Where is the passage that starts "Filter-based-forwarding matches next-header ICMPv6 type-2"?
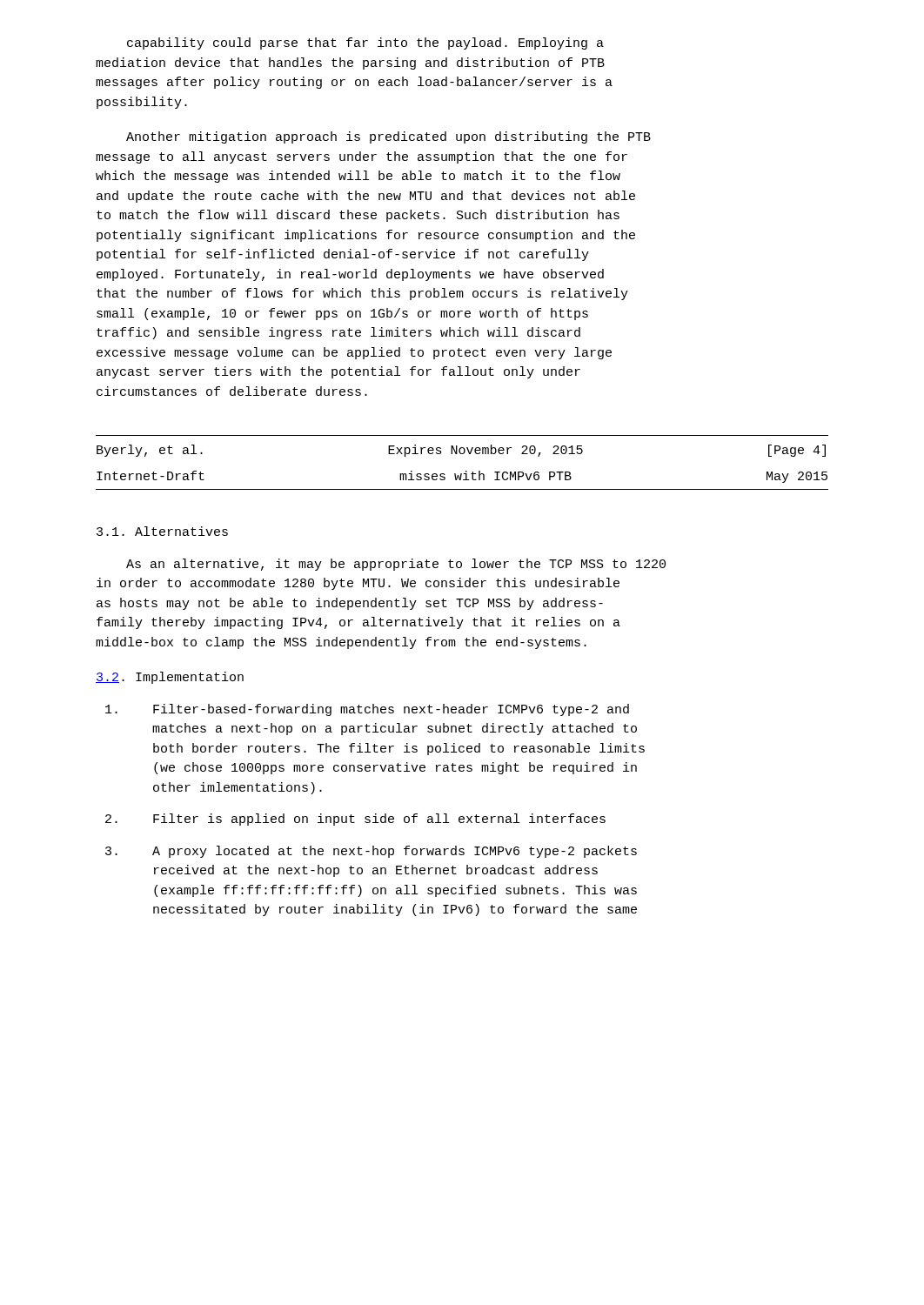 [x=462, y=750]
